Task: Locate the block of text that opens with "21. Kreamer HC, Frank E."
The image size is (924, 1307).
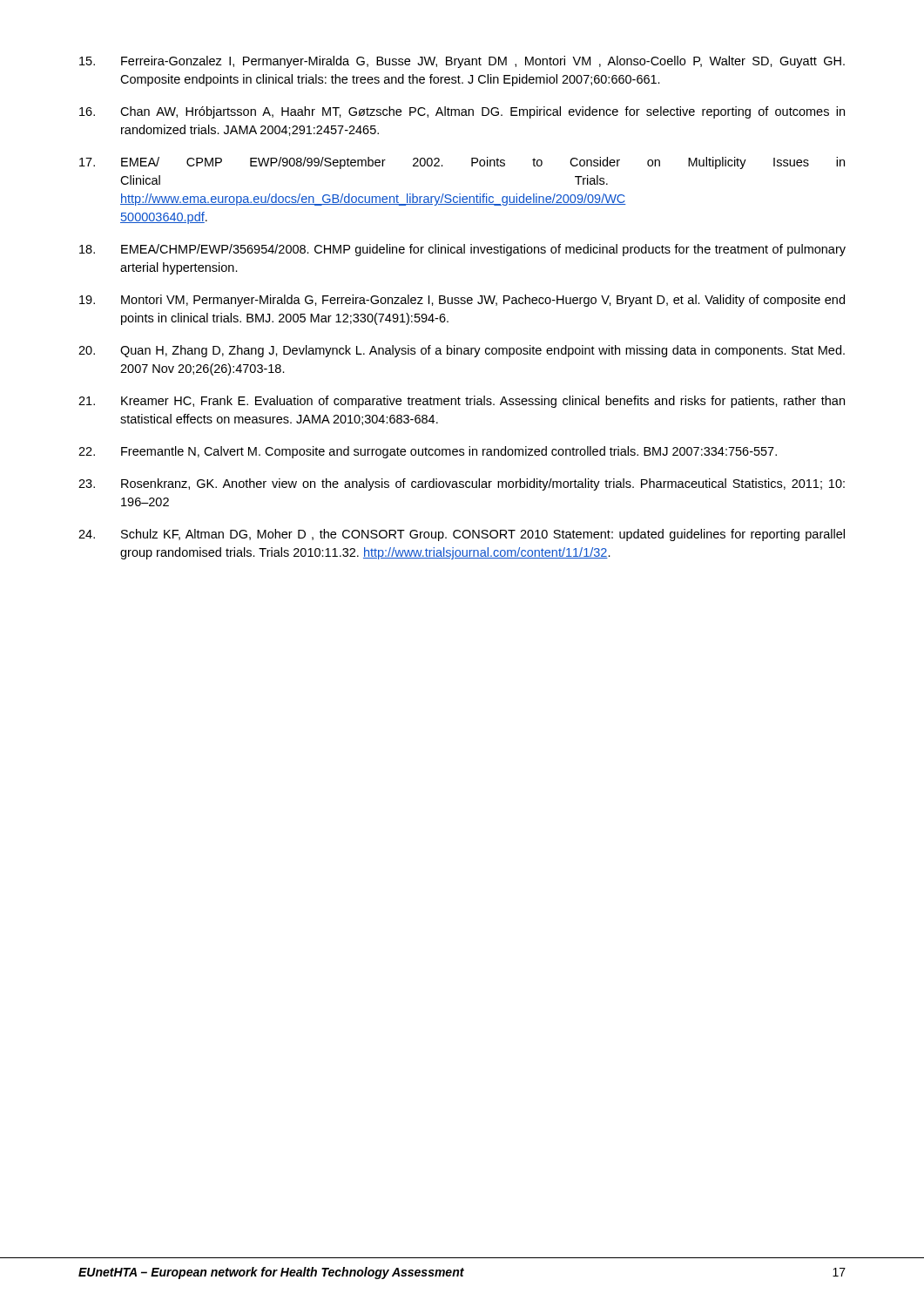Action: coord(462,411)
